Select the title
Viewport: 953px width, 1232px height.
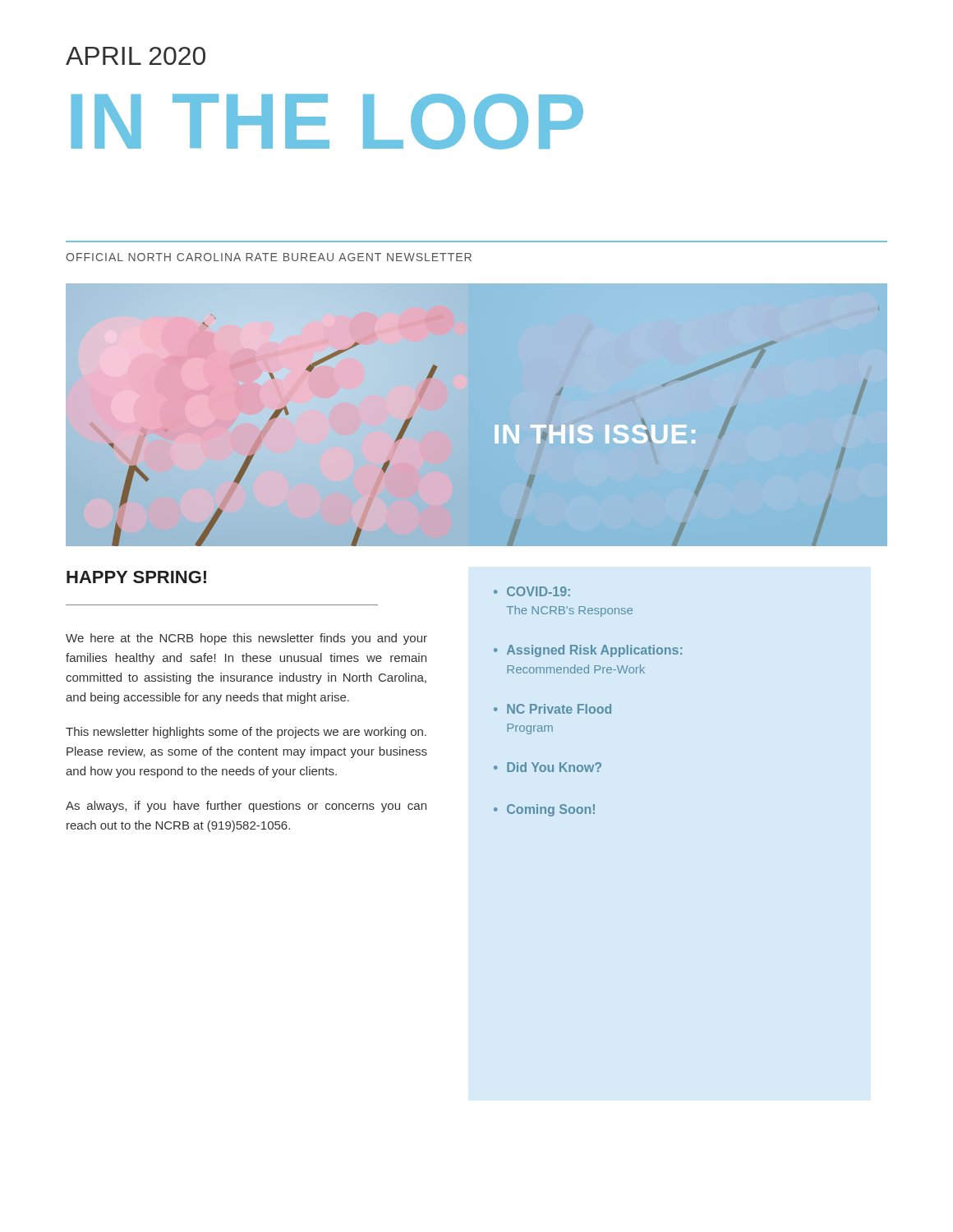point(327,122)
